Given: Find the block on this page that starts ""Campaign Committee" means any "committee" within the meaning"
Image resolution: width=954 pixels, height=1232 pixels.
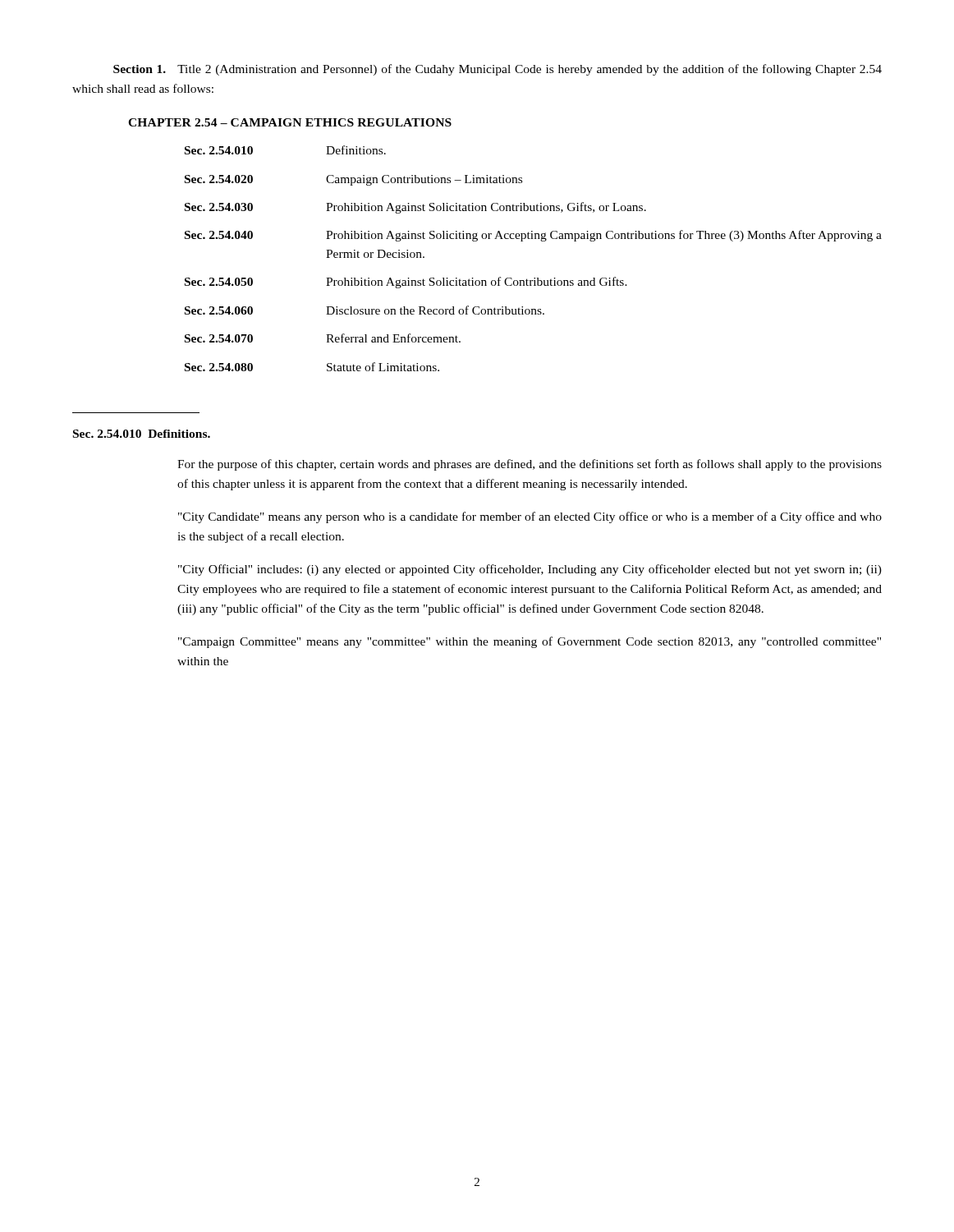Looking at the screenshot, I should coord(530,651).
